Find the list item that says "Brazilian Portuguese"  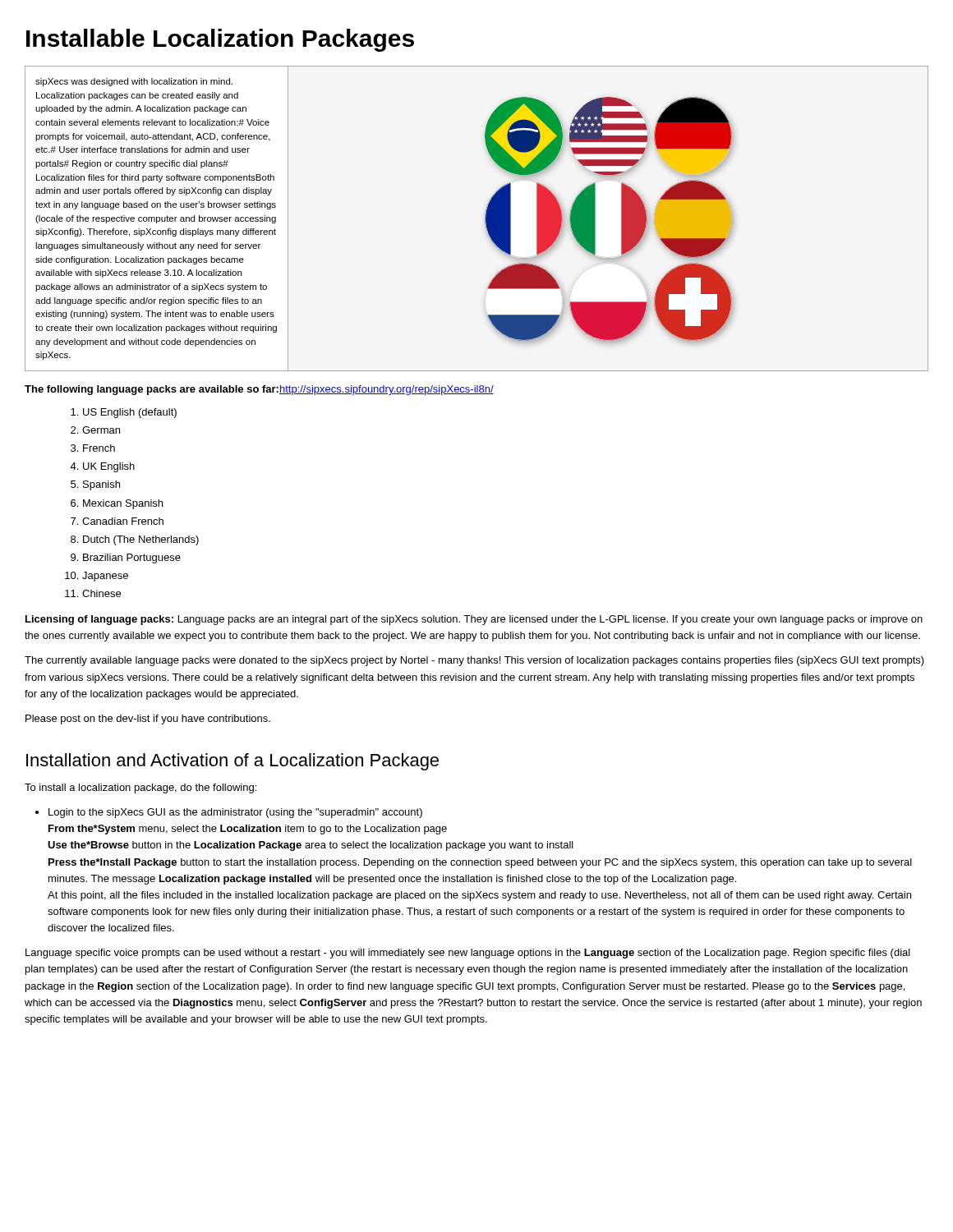tap(126, 559)
